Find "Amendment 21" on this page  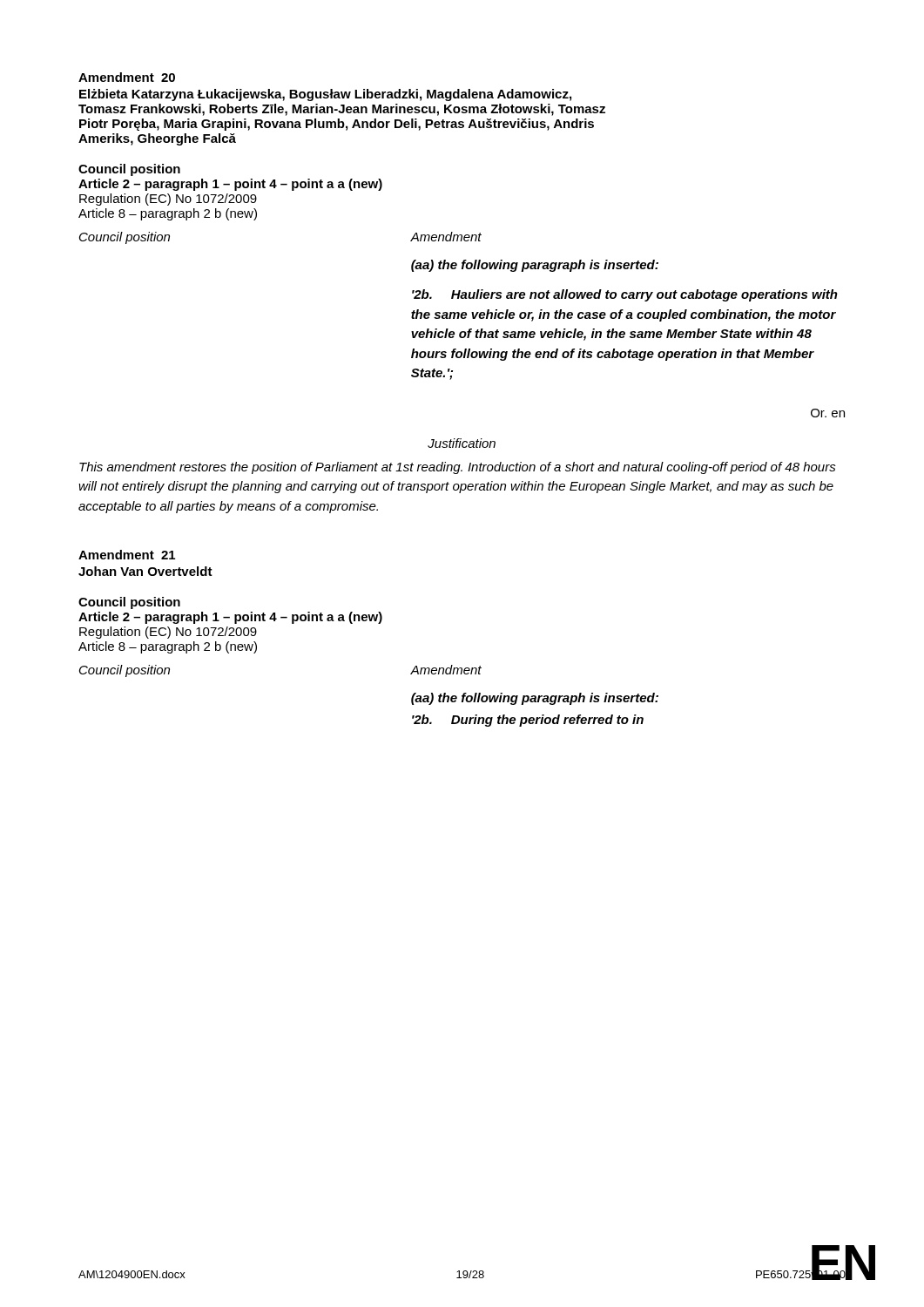coord(127,555)
